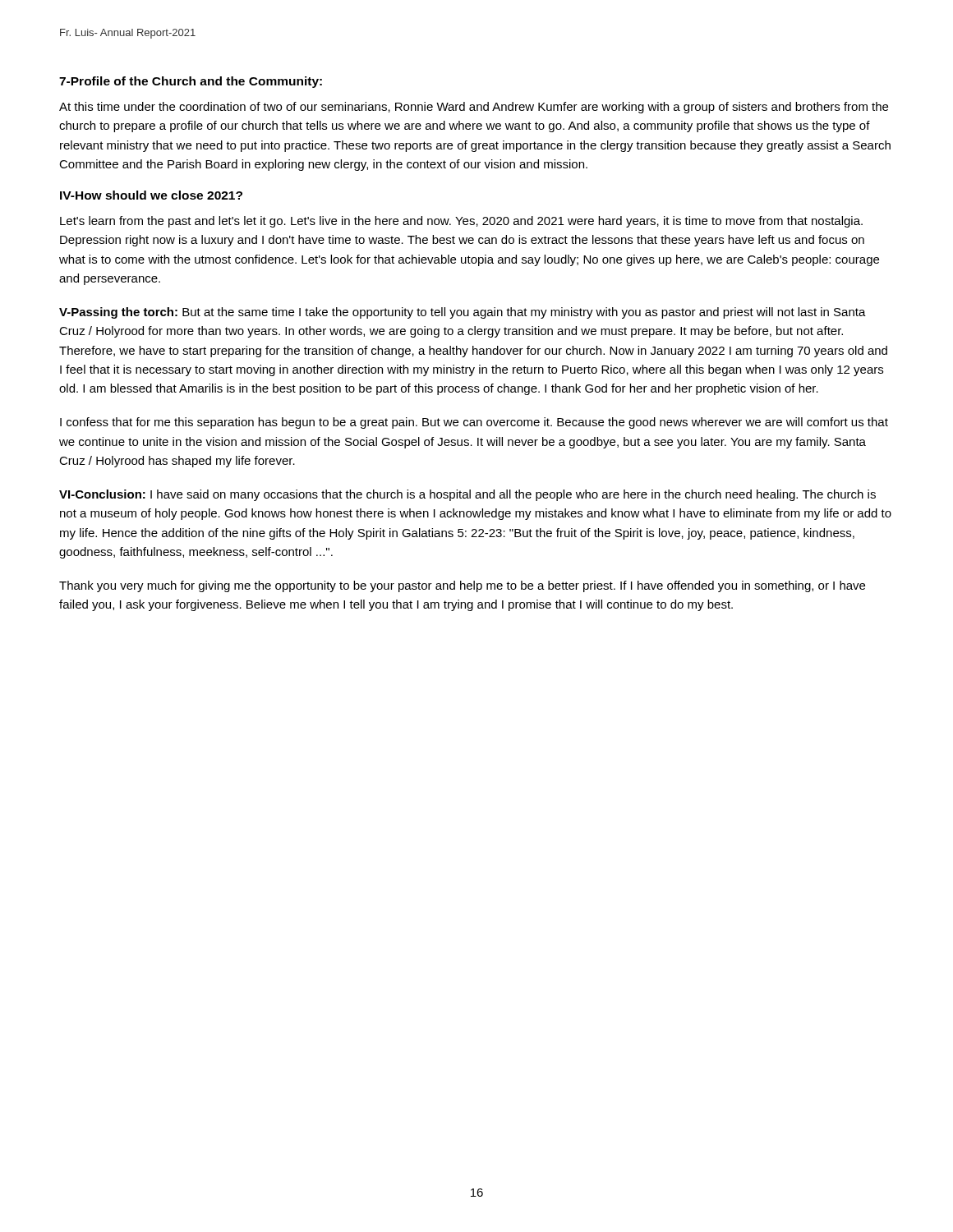Select the section header with the text "7-Profile of the Church"

pos(191,81)
